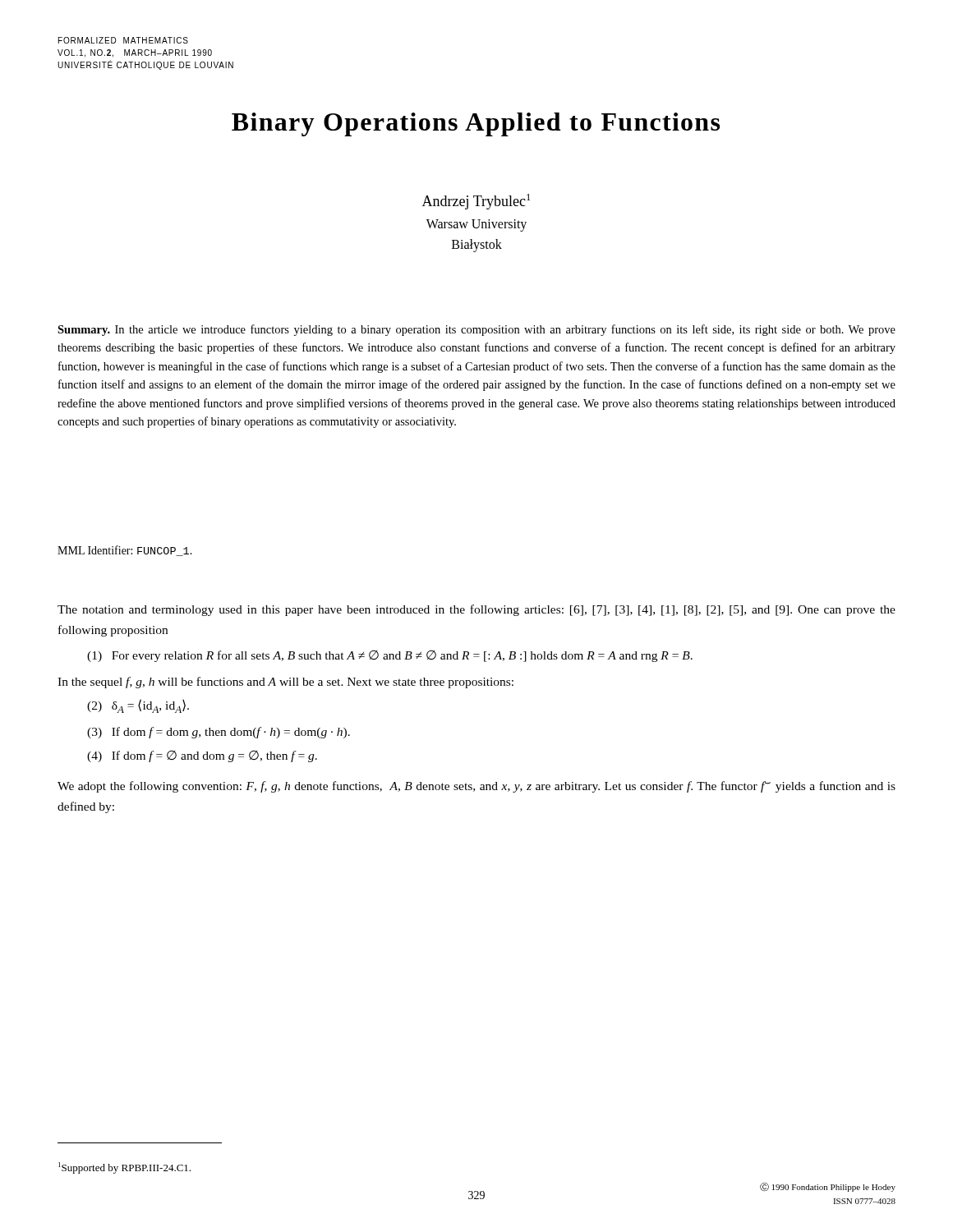Click on the element starting "The notation and"

(x=476, y=610)
